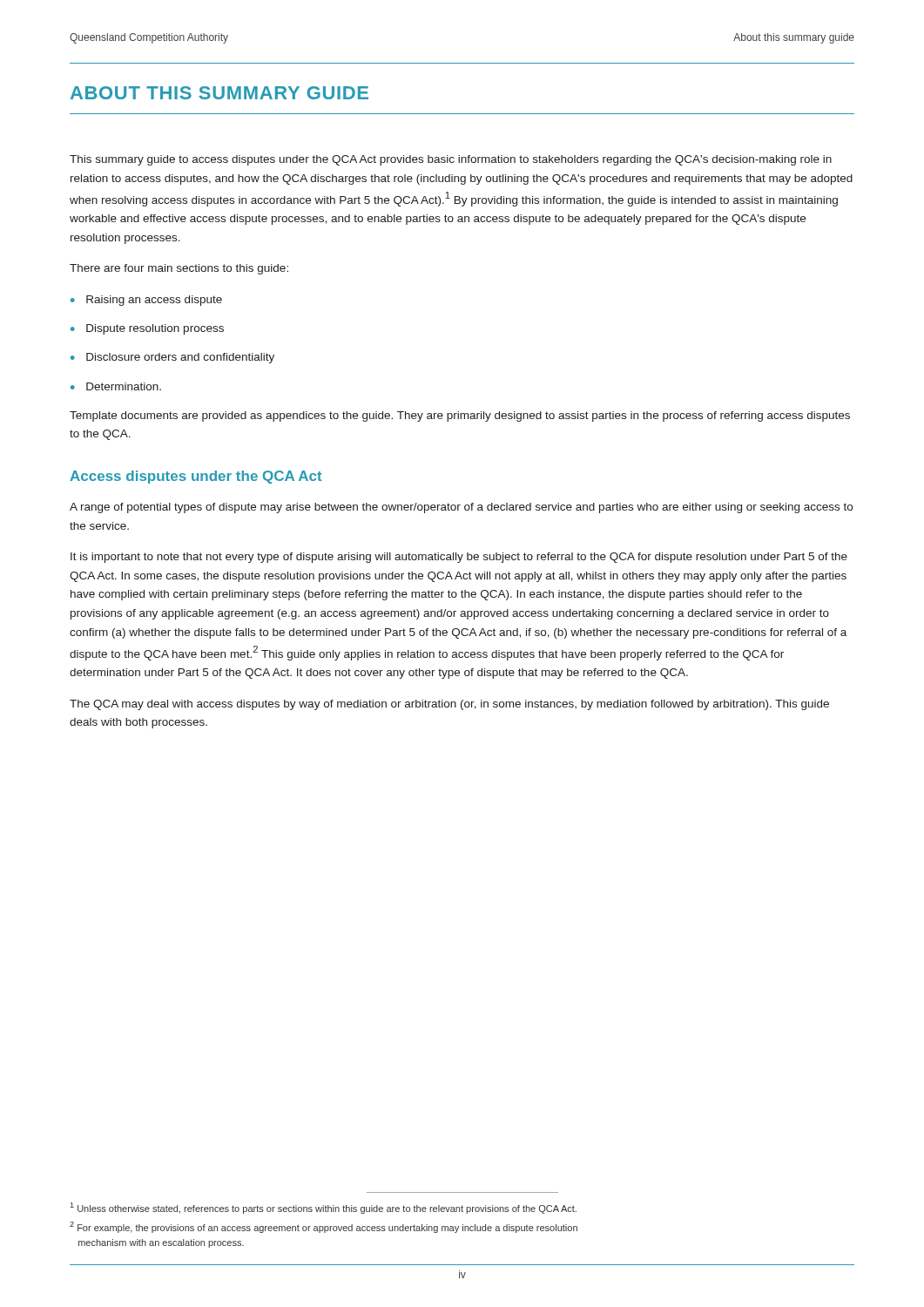Image resolution: width=924 pixels, height=1307 pixels.
Task: Point to the passage starting "It is important to note"
Action: click(458, 614)
